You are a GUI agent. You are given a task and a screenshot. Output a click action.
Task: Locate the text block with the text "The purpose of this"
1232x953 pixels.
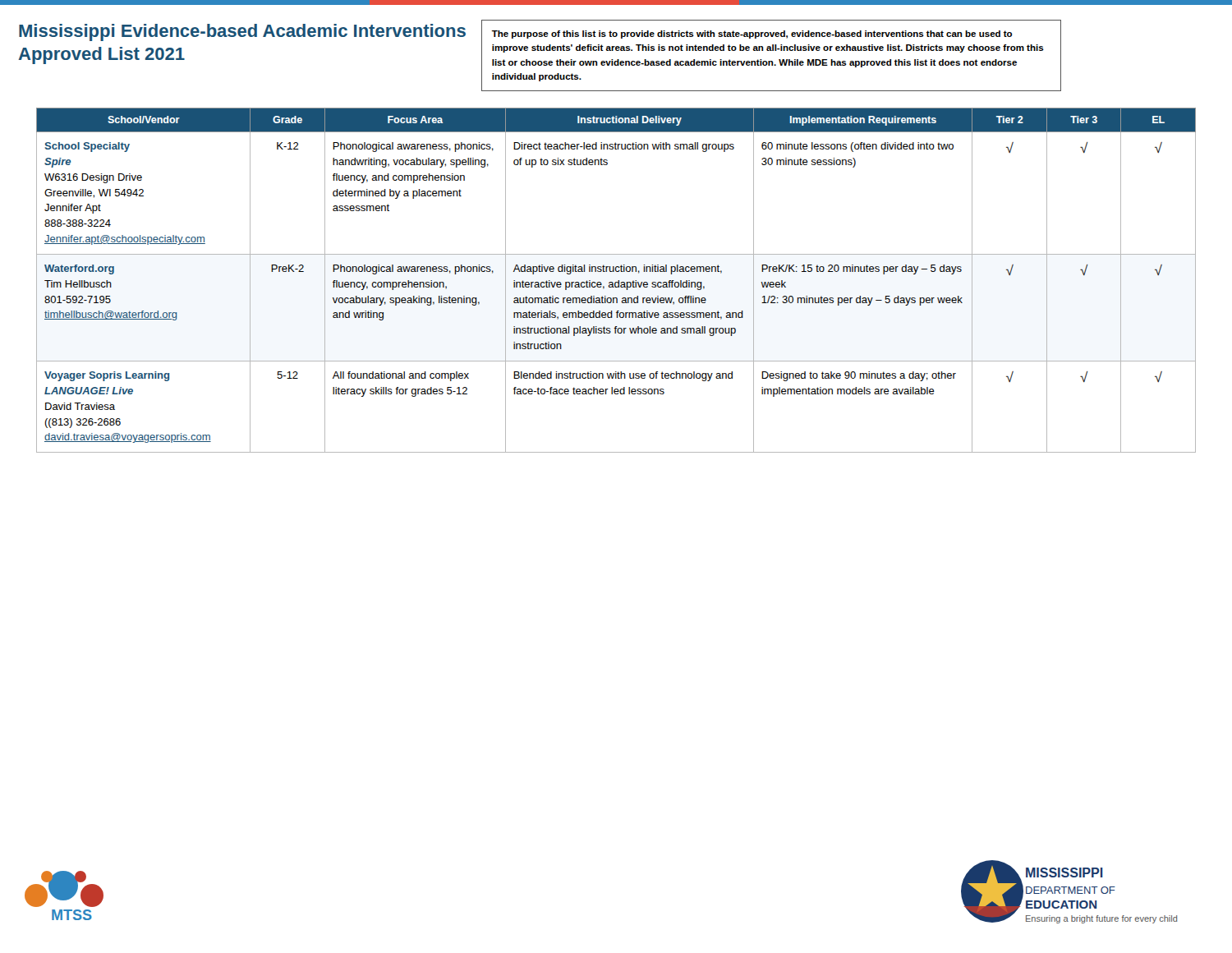coord(768,55)
